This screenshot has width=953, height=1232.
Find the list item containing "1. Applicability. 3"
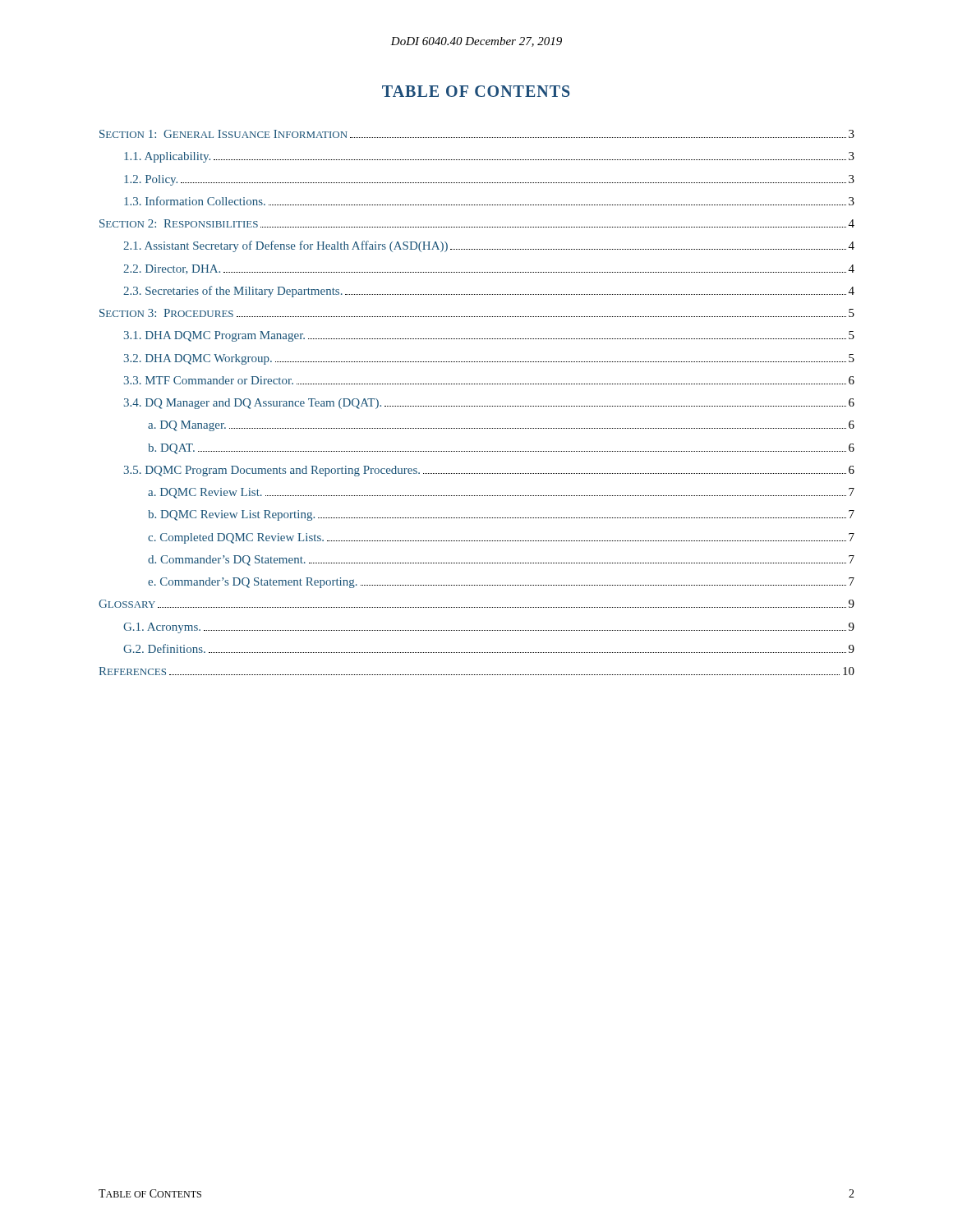[489, 157]
